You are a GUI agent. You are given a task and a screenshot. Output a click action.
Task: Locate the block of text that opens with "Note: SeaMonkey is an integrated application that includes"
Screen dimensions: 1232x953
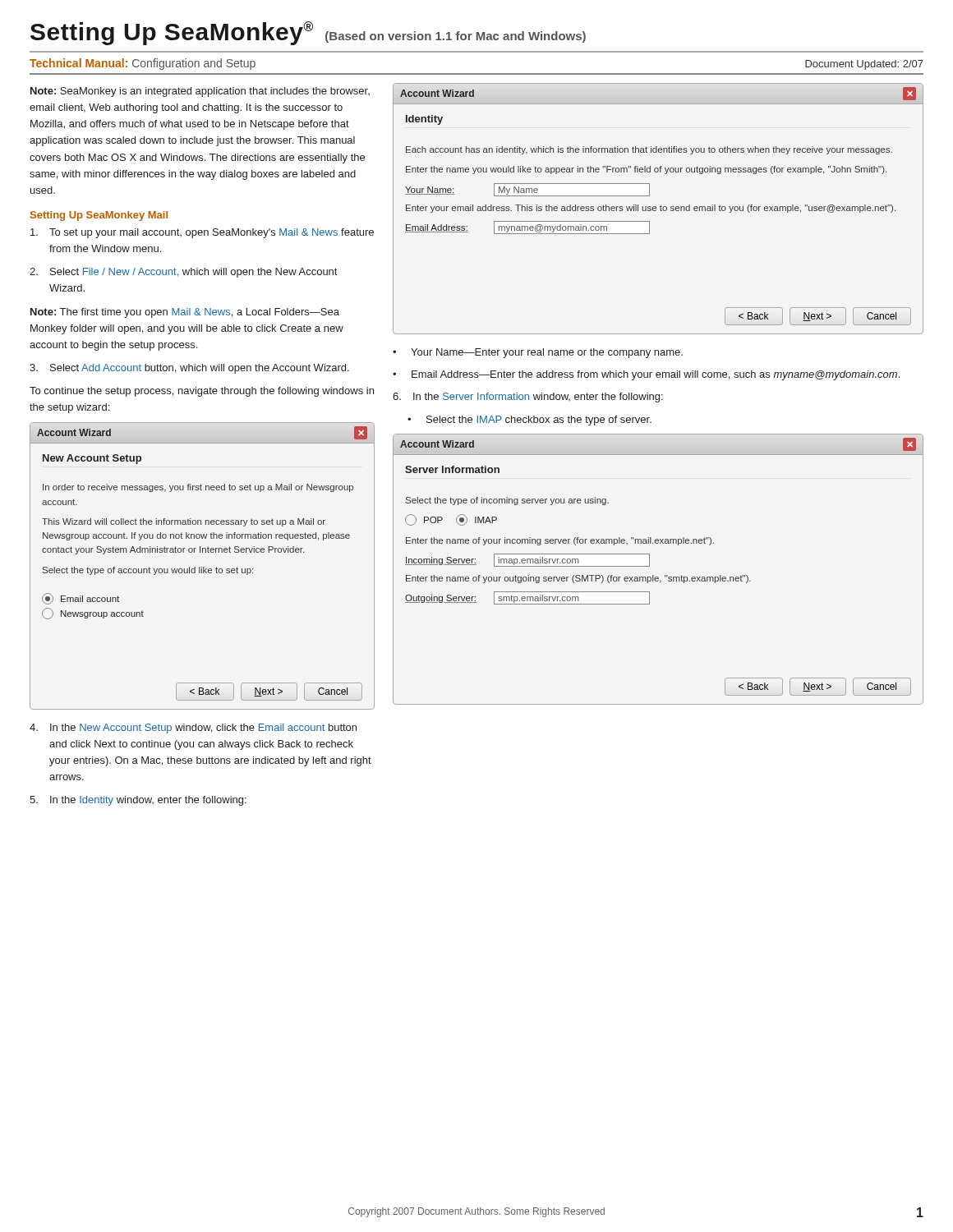(200, 140)
